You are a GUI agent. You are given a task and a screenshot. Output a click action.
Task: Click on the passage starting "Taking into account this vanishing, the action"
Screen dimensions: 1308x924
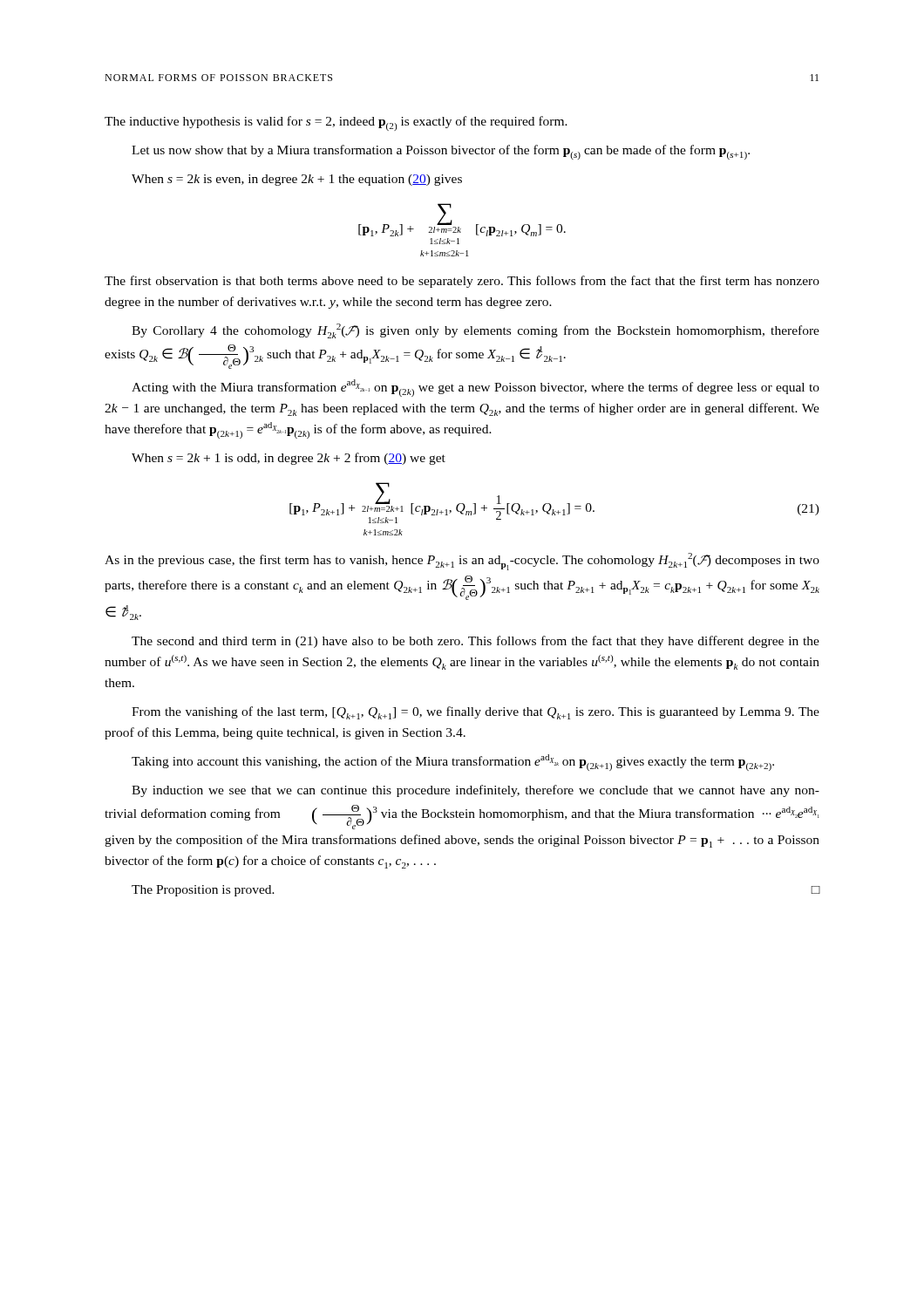click(462, 761)
